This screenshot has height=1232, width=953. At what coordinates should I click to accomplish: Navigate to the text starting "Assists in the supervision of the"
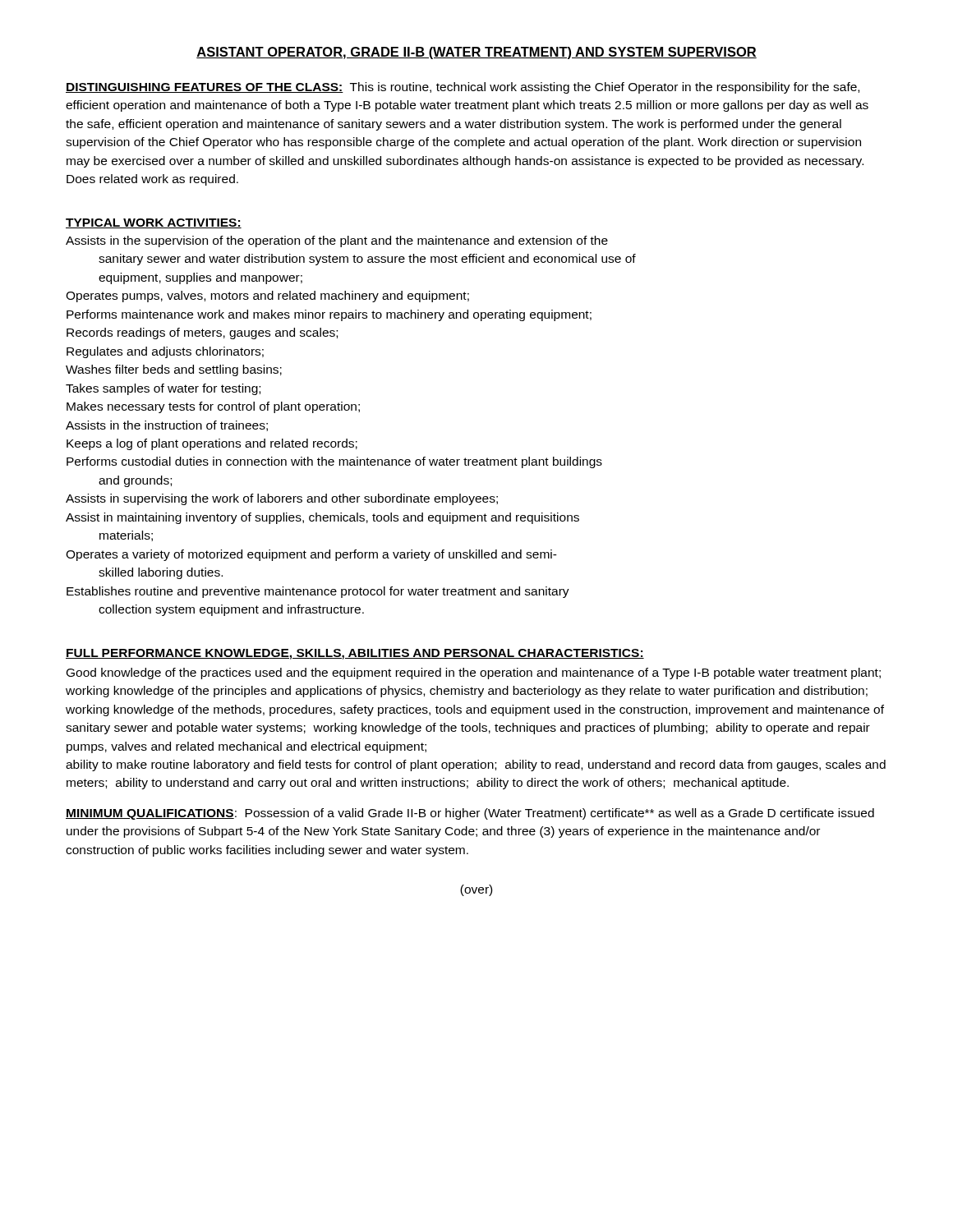tap(476, 260)
